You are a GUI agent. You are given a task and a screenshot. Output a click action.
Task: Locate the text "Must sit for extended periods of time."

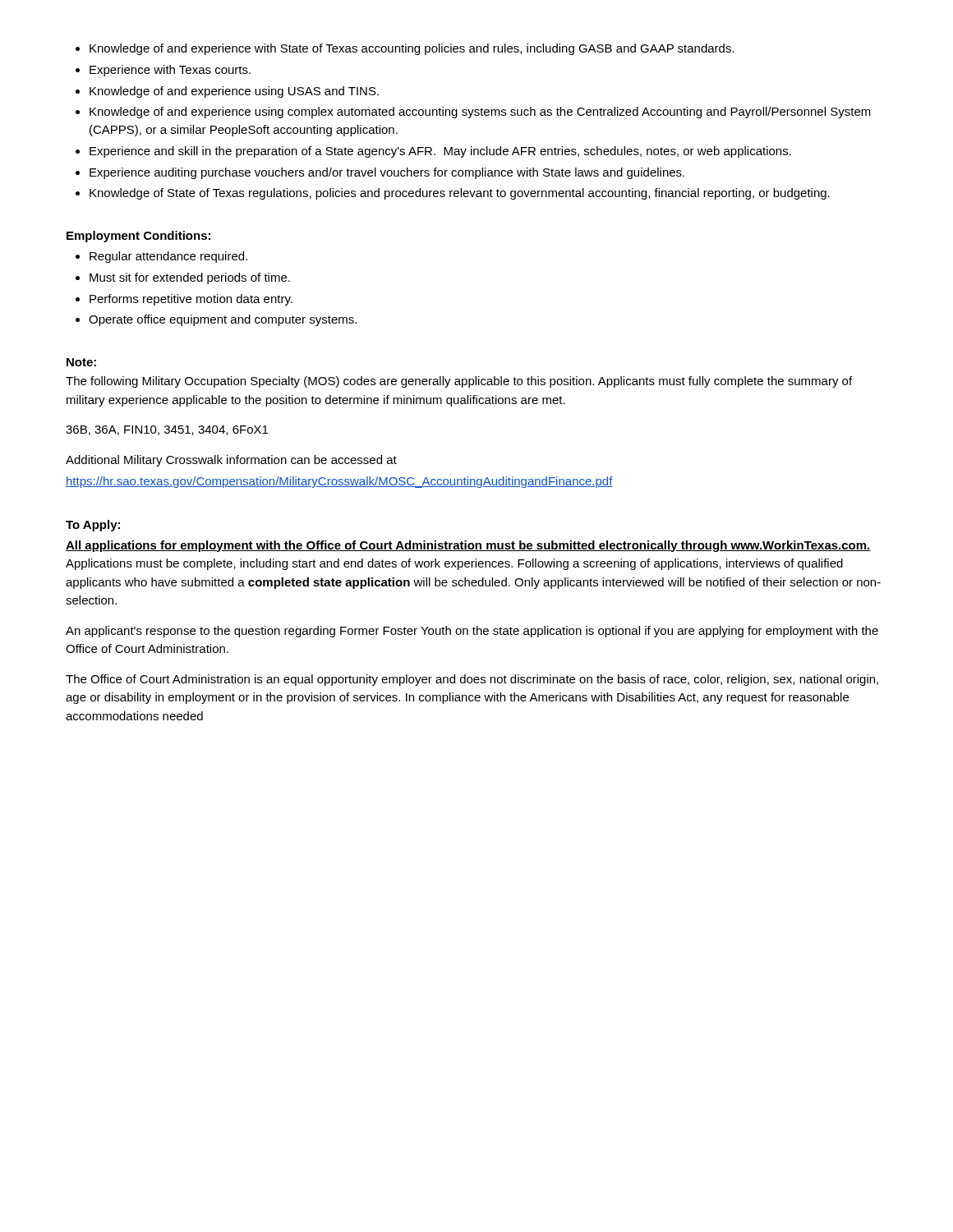pos(190,278)
